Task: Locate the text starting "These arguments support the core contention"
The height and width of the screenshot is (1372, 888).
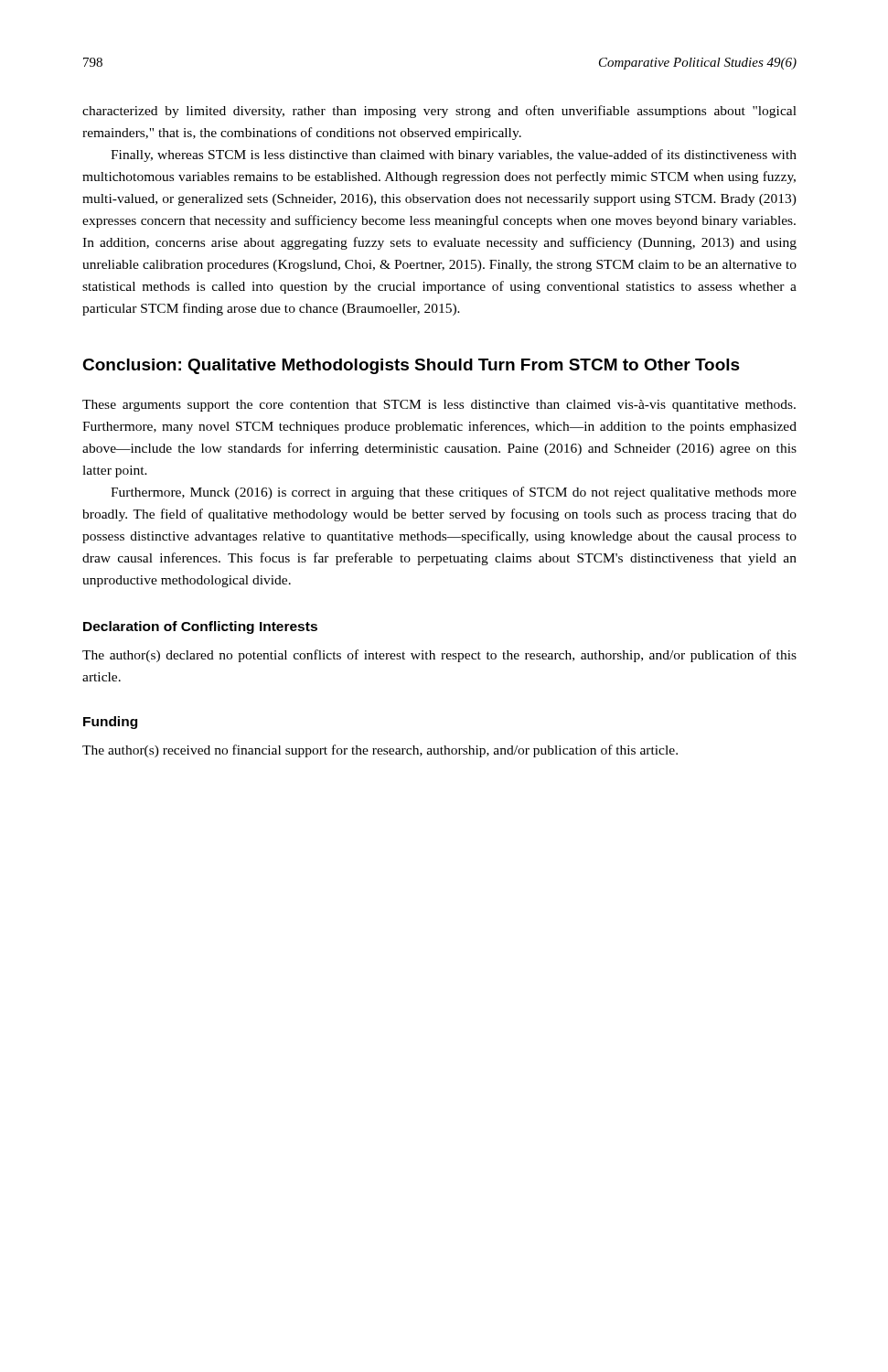Action: pyautogui.click(x=439, y=492)
